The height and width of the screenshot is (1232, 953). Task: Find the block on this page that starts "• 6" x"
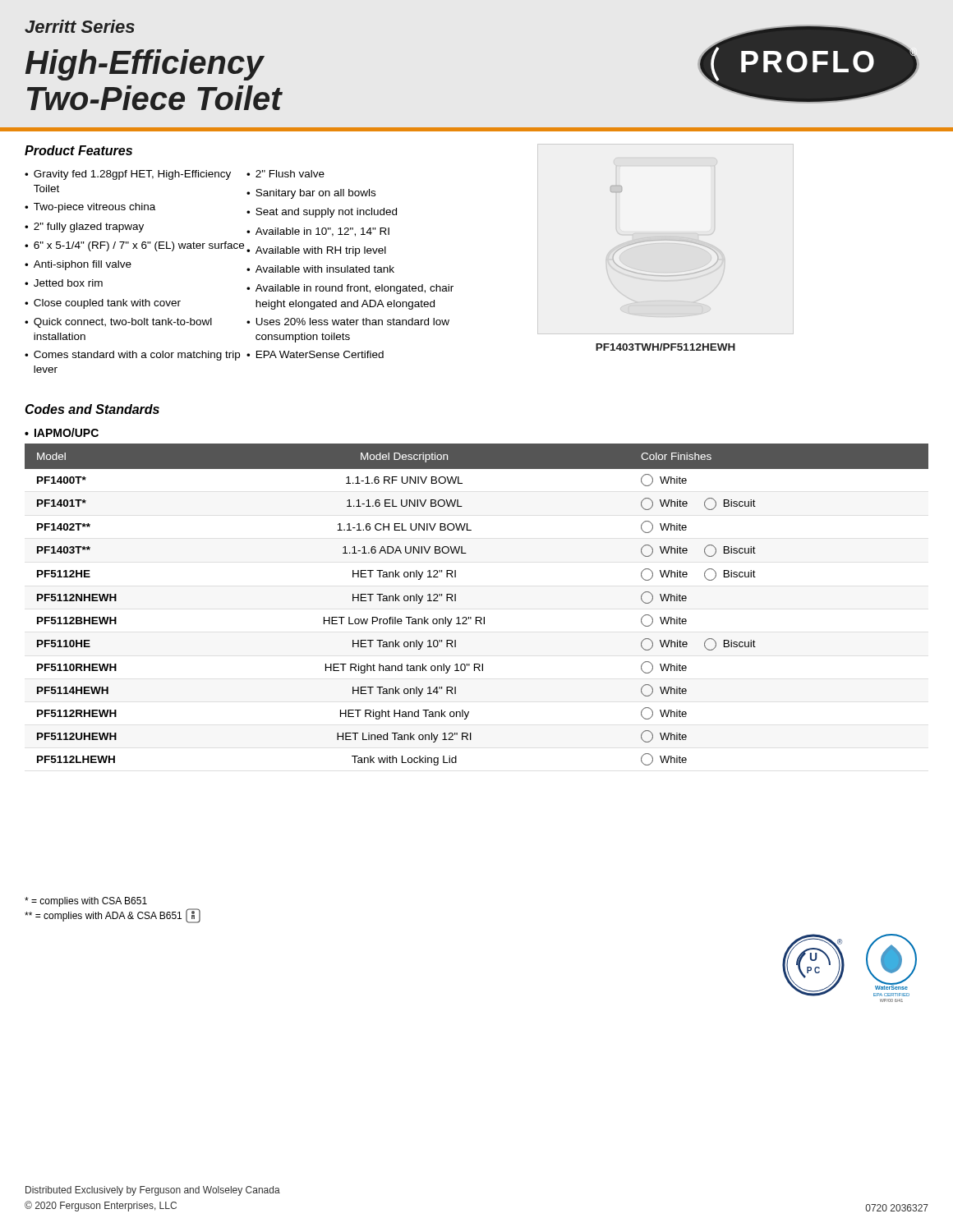(x=135, y=246)
